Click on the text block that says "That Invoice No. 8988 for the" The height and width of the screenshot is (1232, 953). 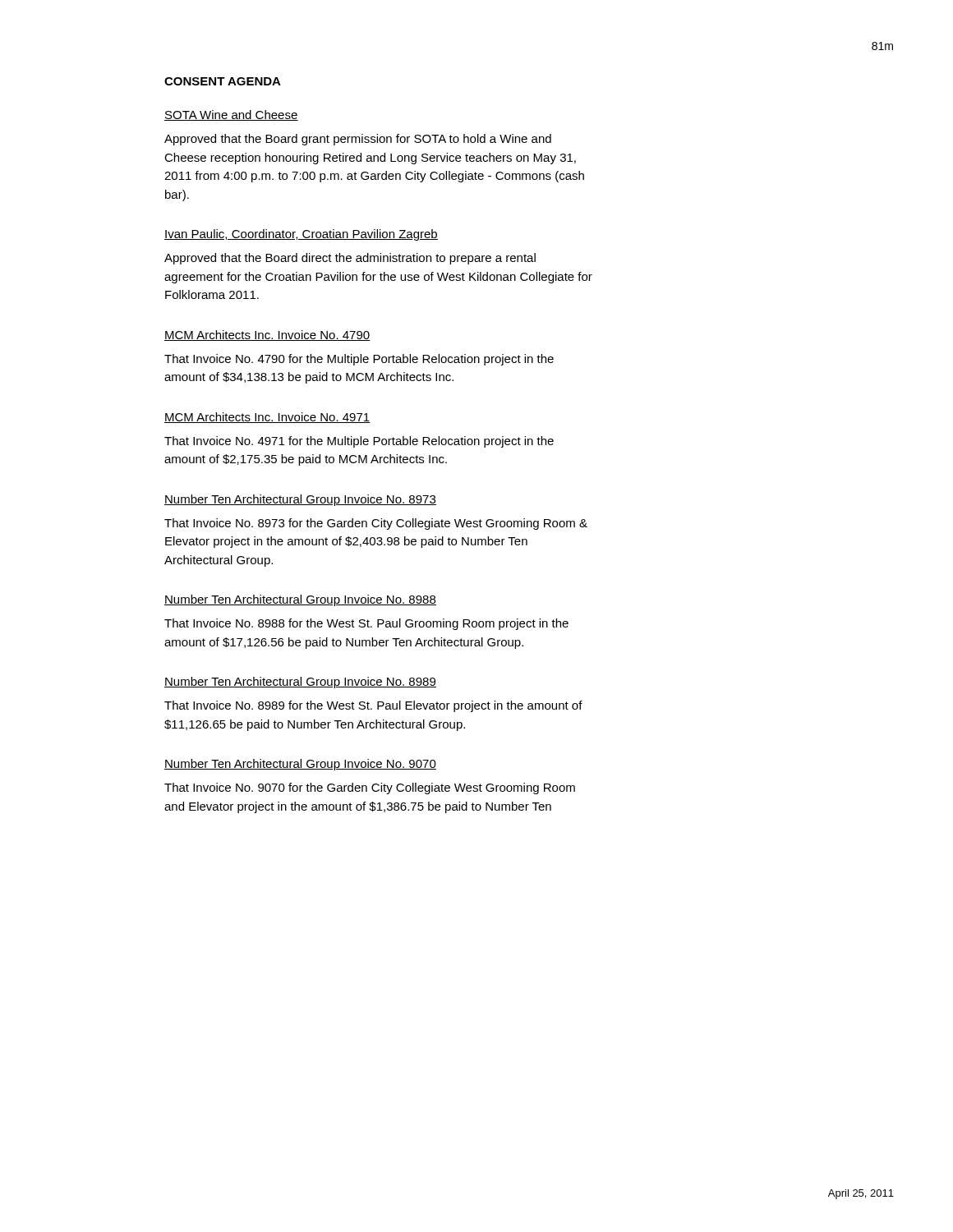coord(367,632)
